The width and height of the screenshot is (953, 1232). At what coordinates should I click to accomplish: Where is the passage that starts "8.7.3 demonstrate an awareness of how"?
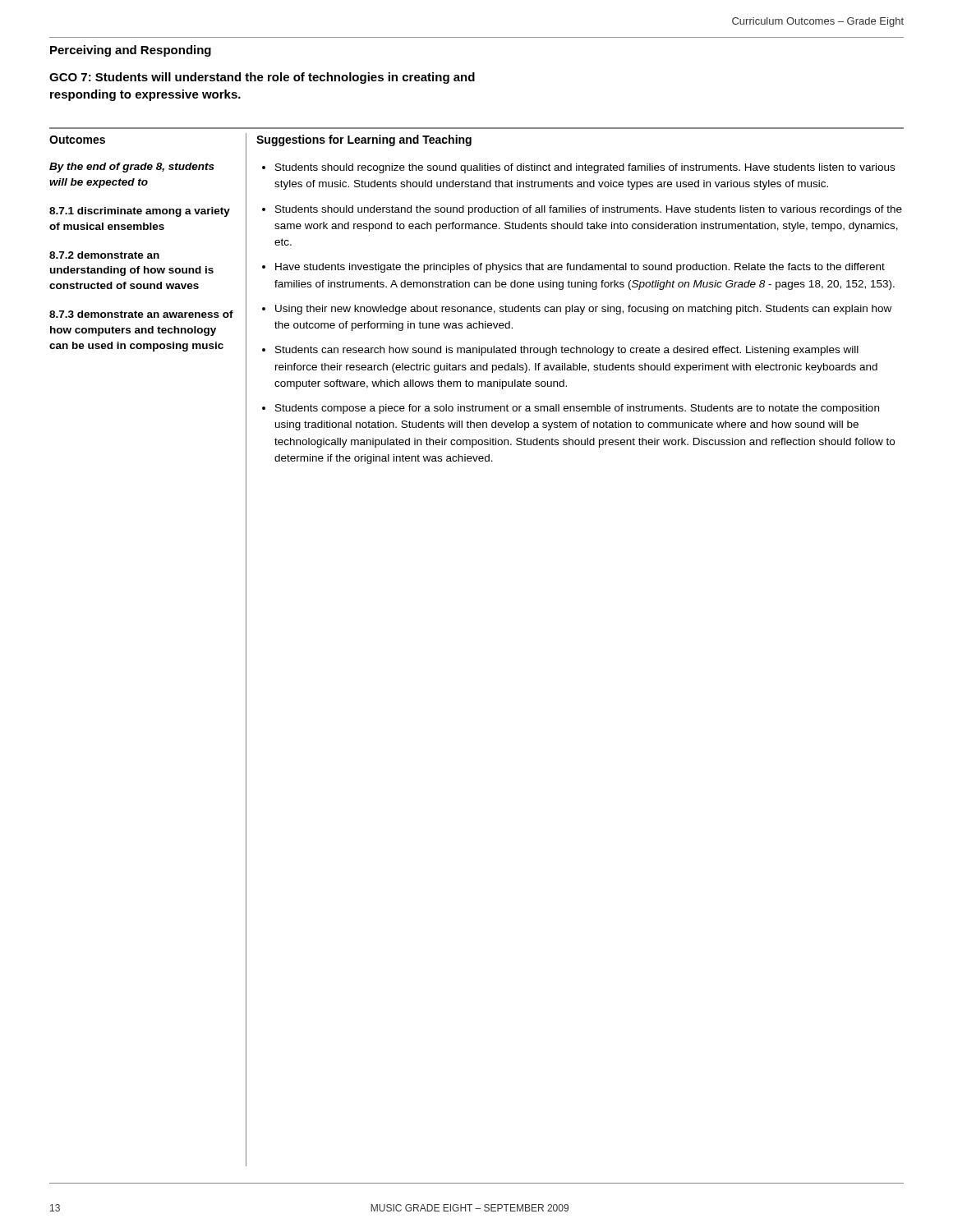[x=141, y=330]
